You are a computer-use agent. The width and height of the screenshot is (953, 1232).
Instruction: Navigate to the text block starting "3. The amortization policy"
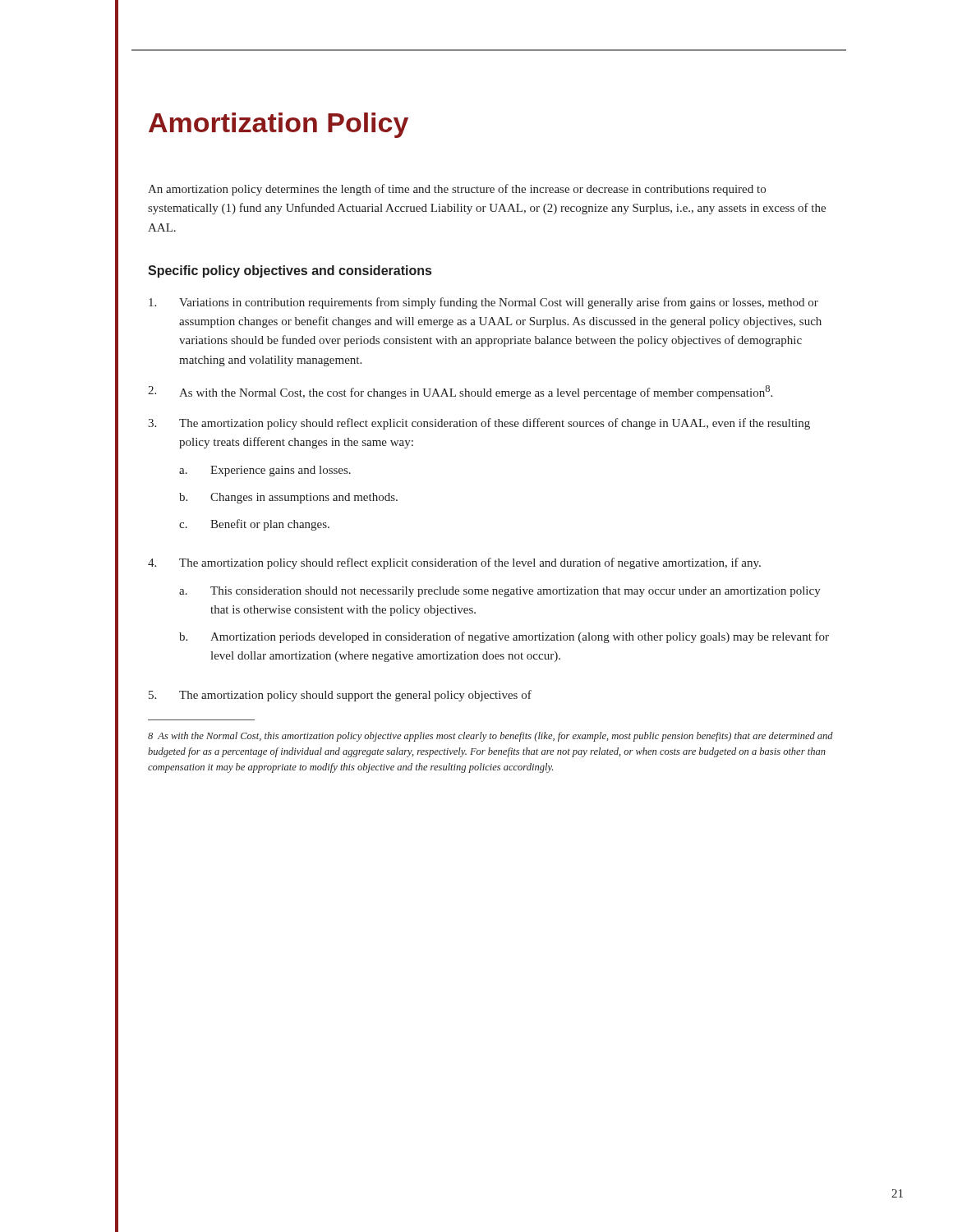point(479,424)
